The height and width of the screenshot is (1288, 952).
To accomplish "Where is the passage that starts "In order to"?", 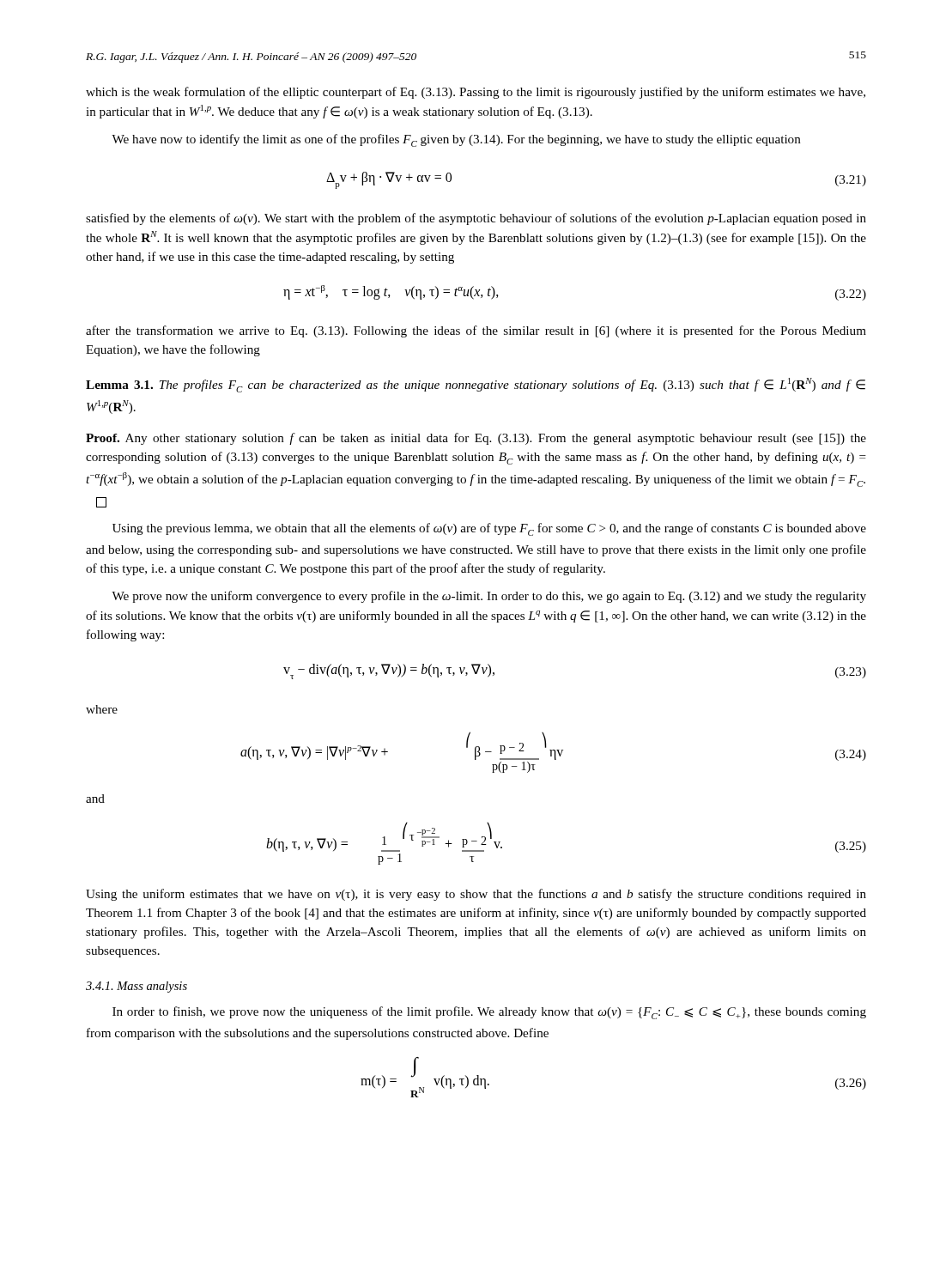I will point(476,1022).
